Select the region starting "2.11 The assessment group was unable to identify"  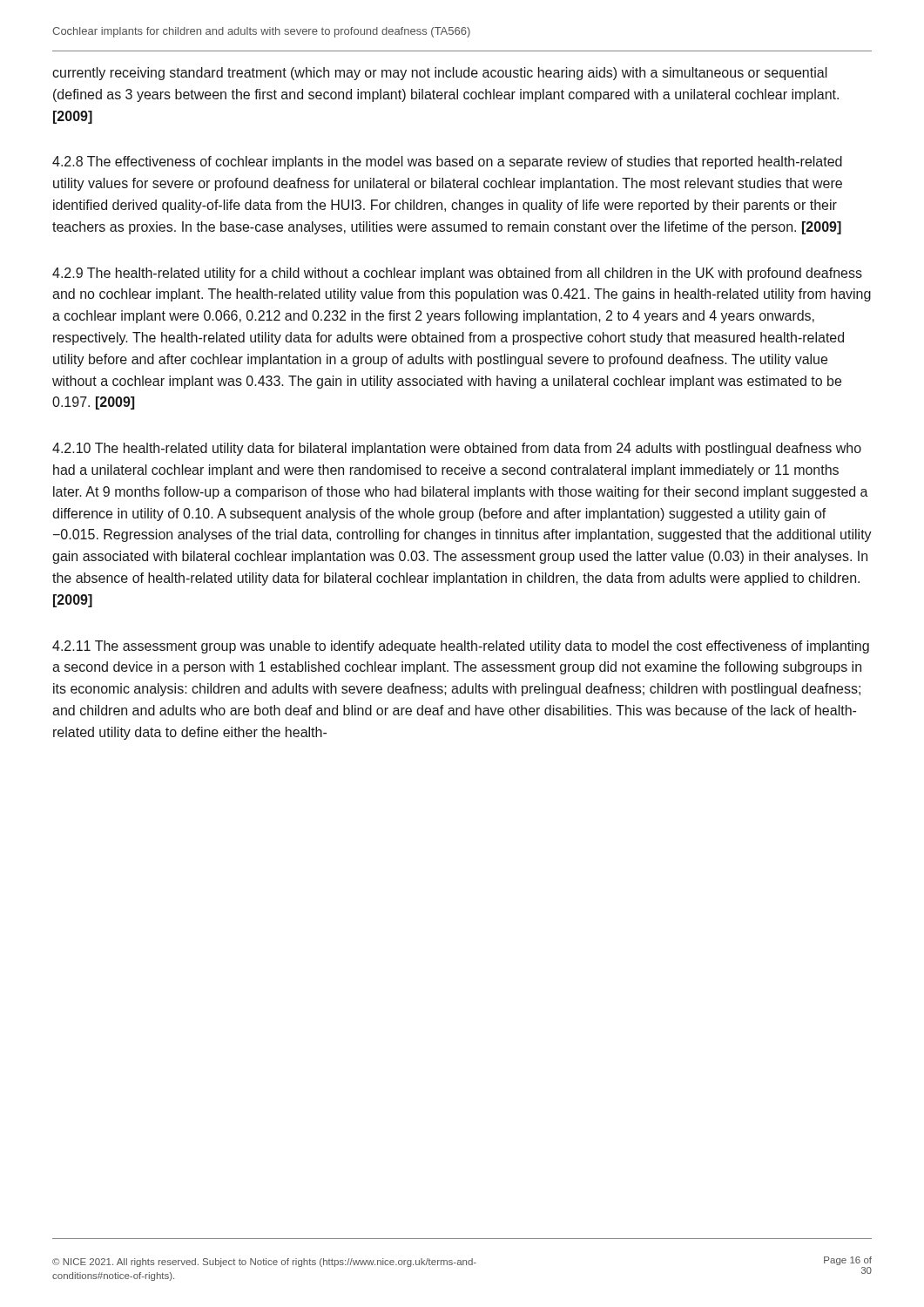(461, 689)
